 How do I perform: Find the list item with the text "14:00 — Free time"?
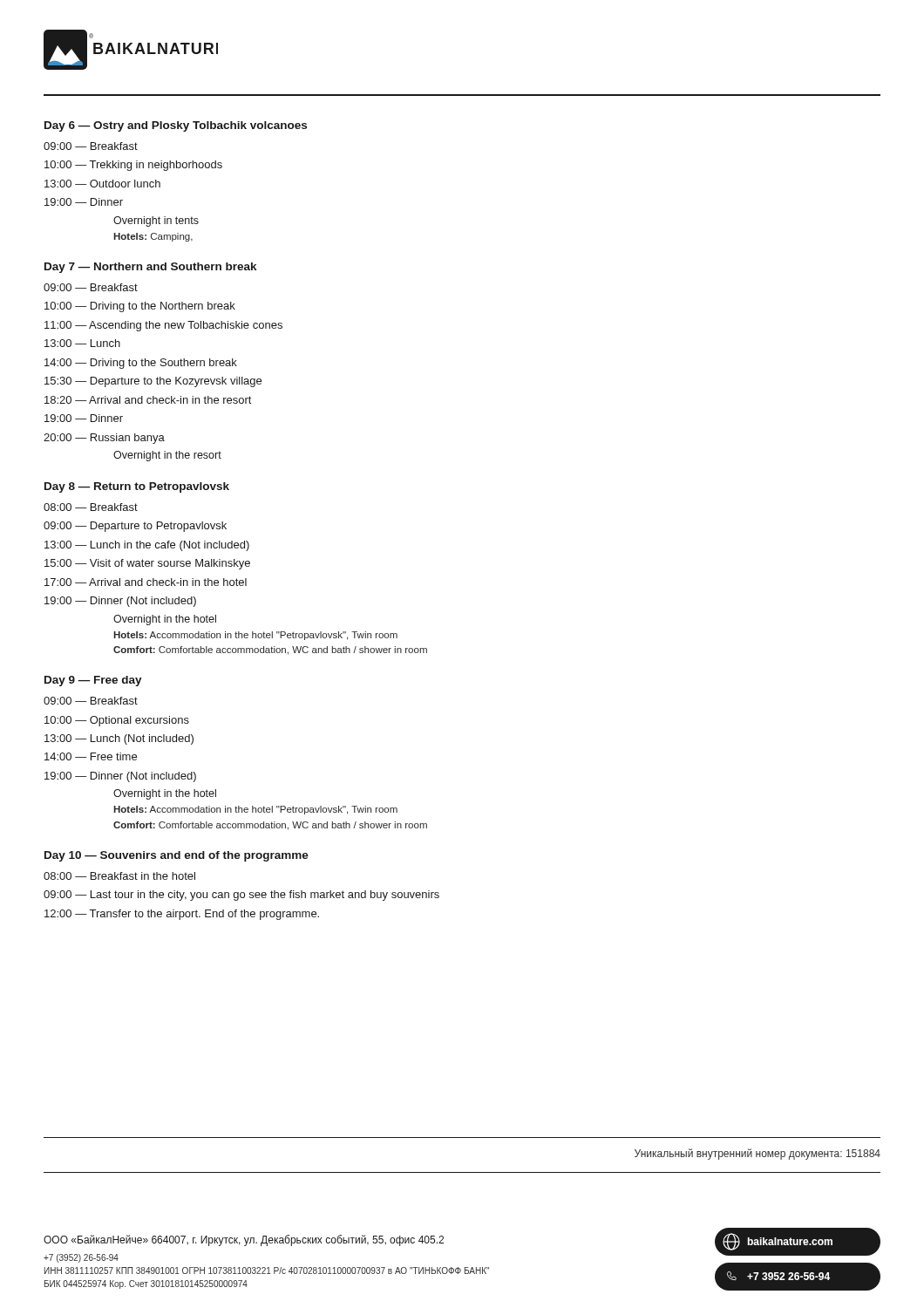(91, 757)
